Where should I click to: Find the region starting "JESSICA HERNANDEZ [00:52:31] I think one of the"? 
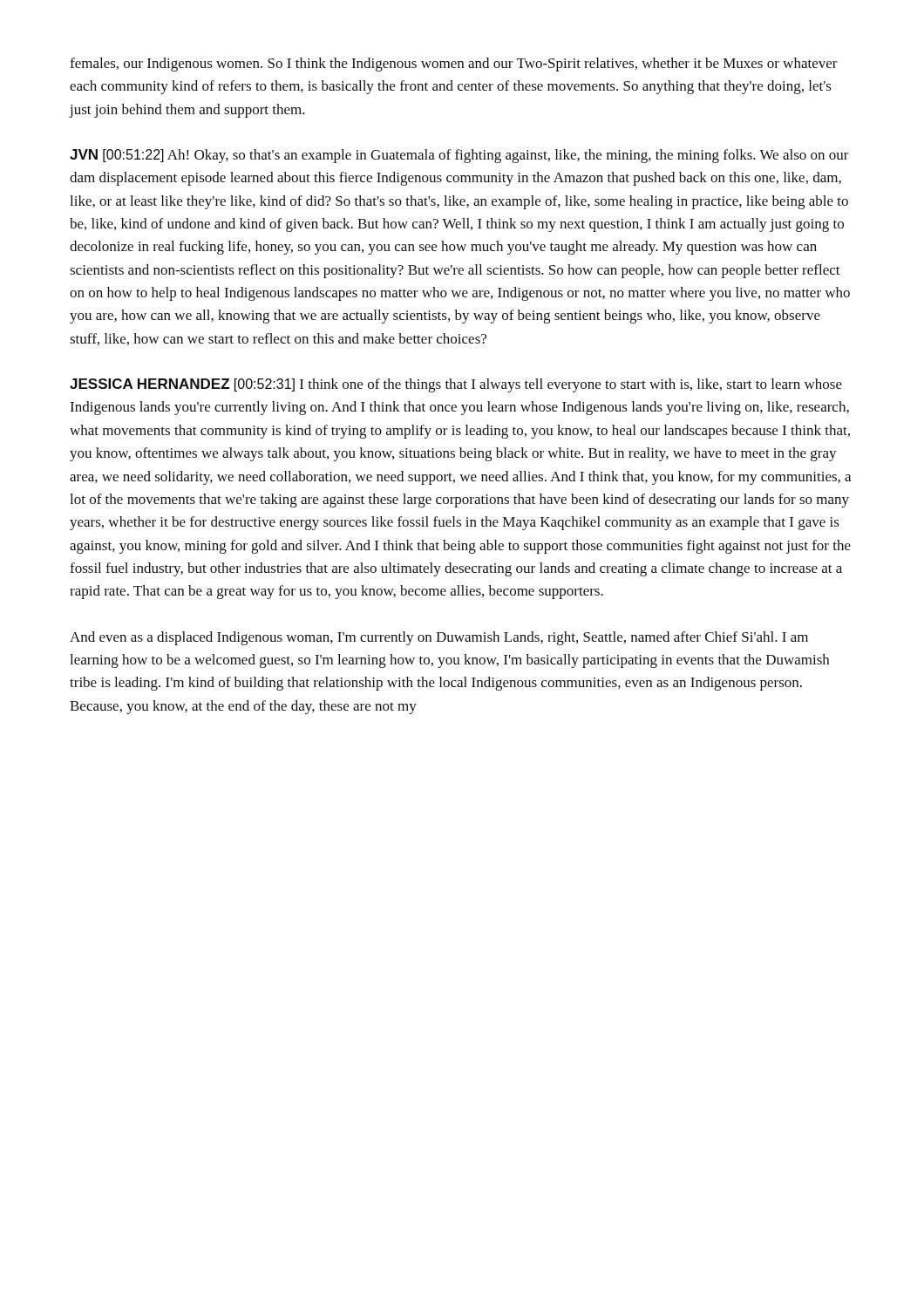pyautogui.click(x=461, y=488)
